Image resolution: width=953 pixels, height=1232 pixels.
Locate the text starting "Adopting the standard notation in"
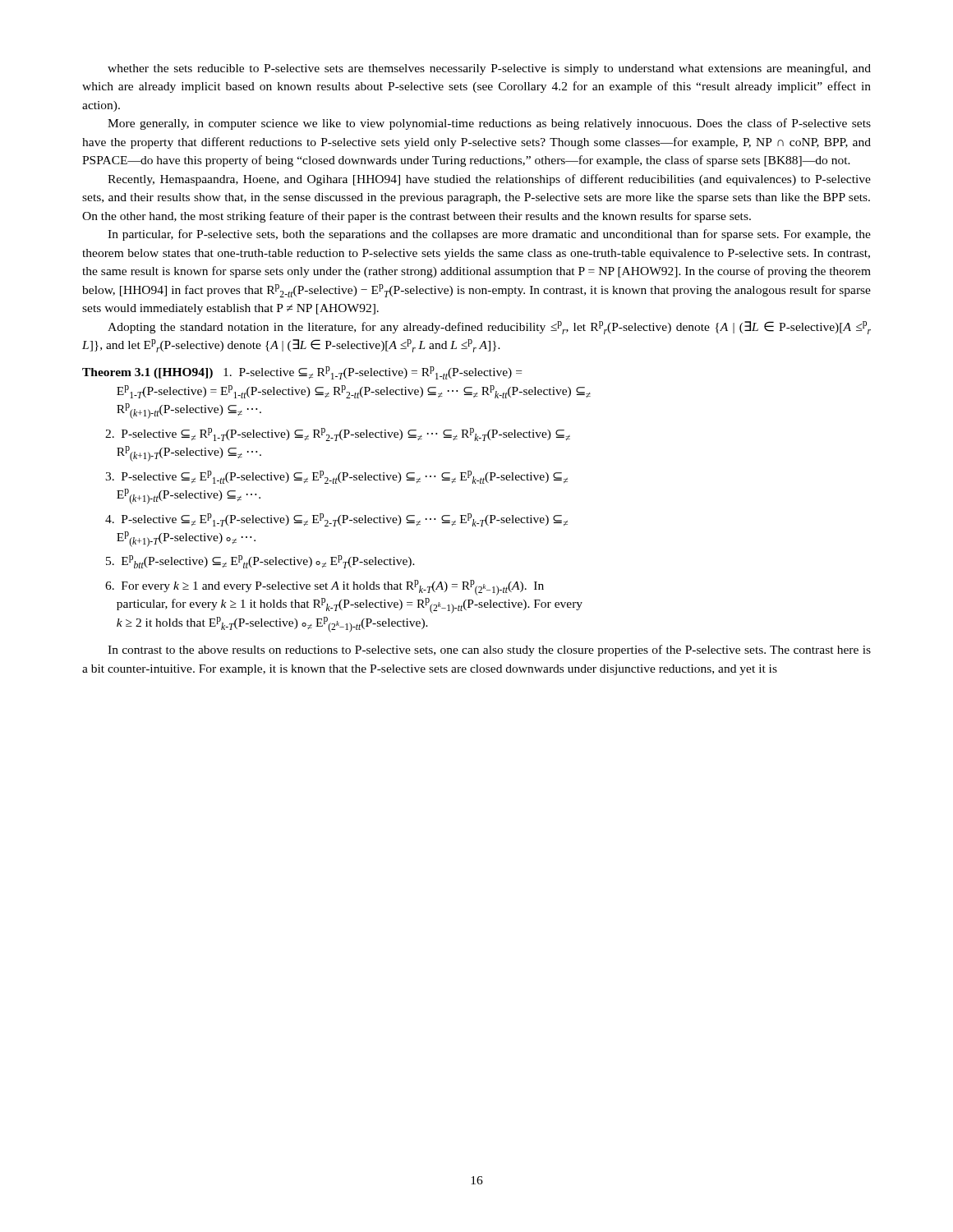(x=476, y=336)
